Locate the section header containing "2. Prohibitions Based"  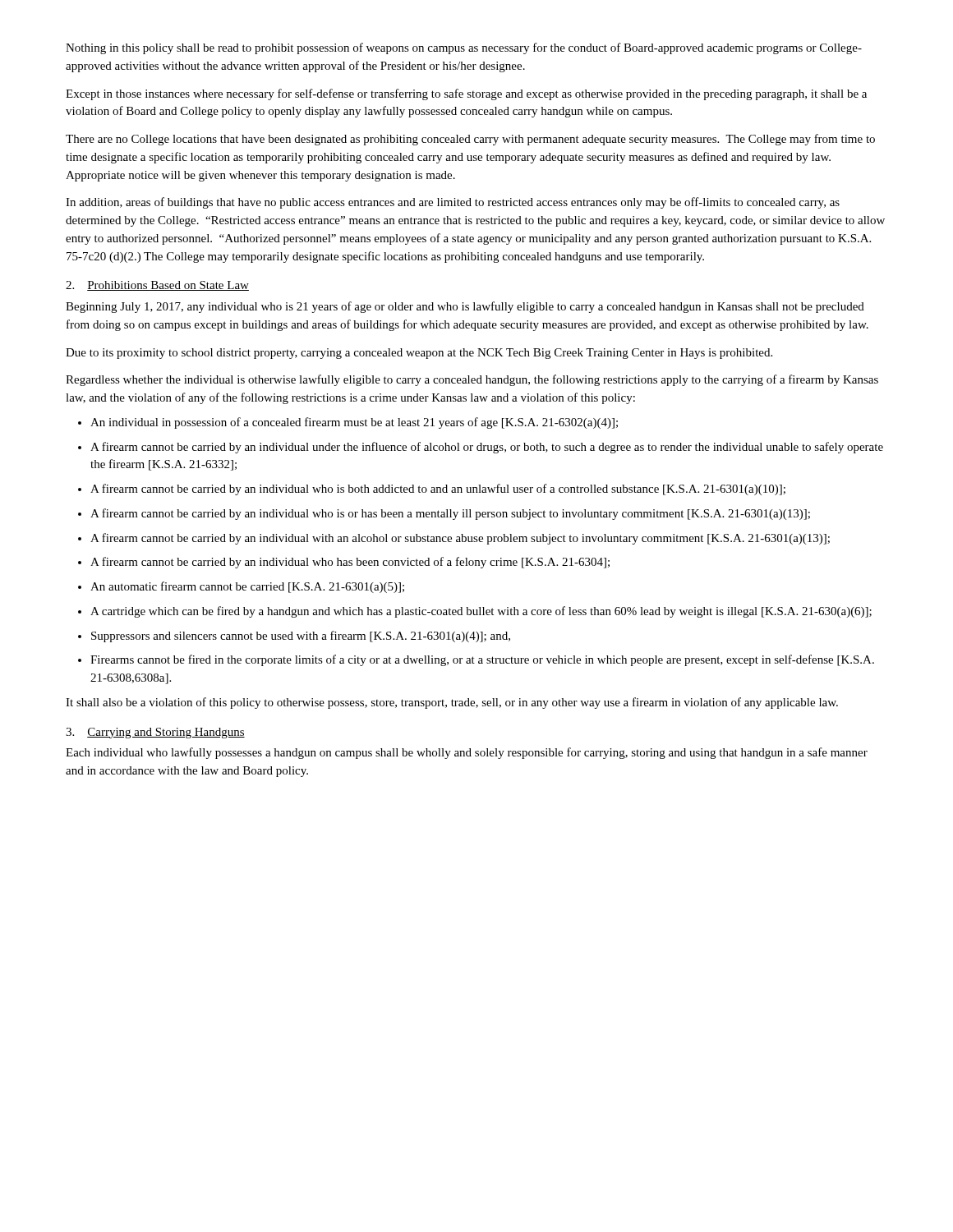[157, 285]
